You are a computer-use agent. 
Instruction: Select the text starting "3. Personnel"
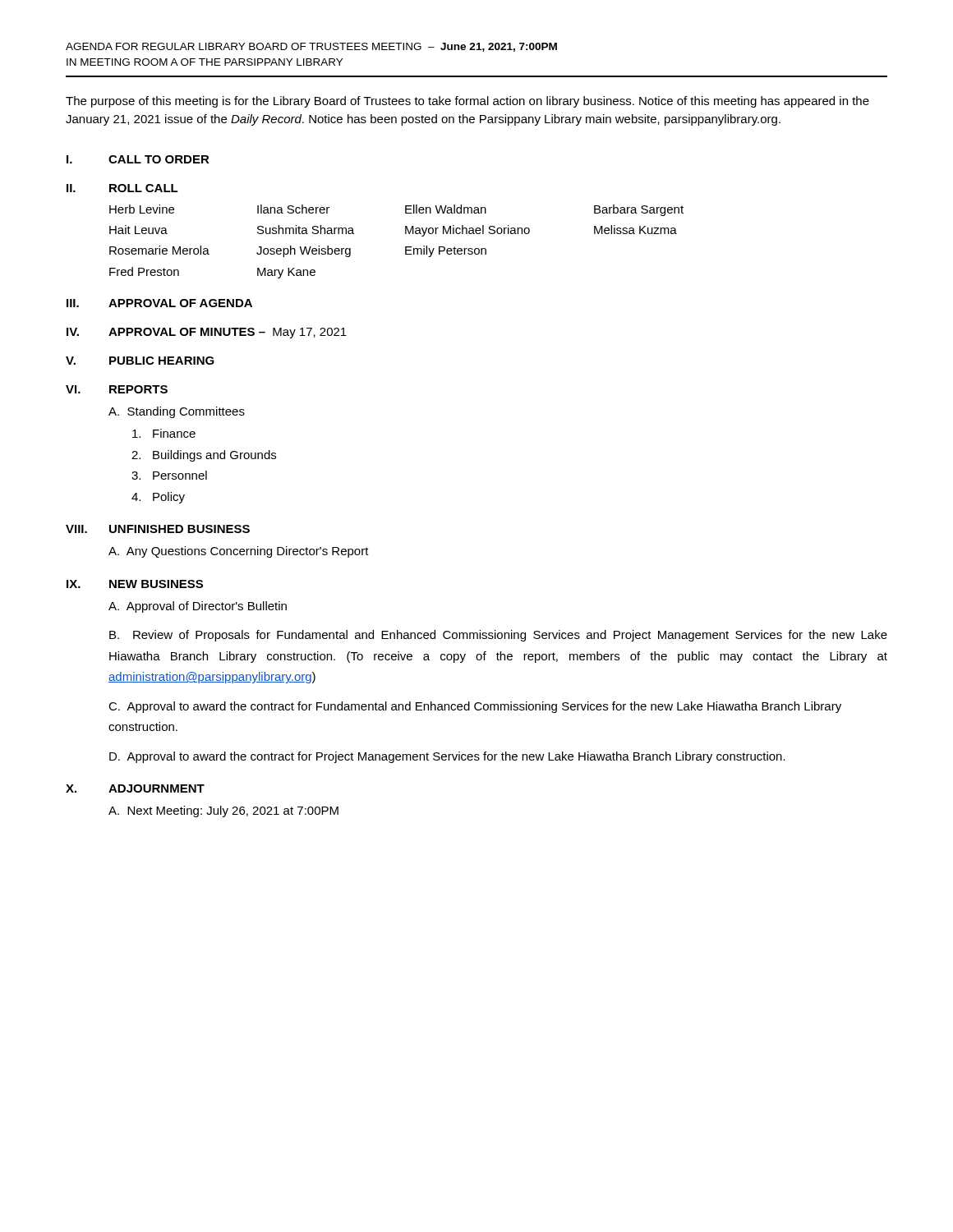pos(169,475)
